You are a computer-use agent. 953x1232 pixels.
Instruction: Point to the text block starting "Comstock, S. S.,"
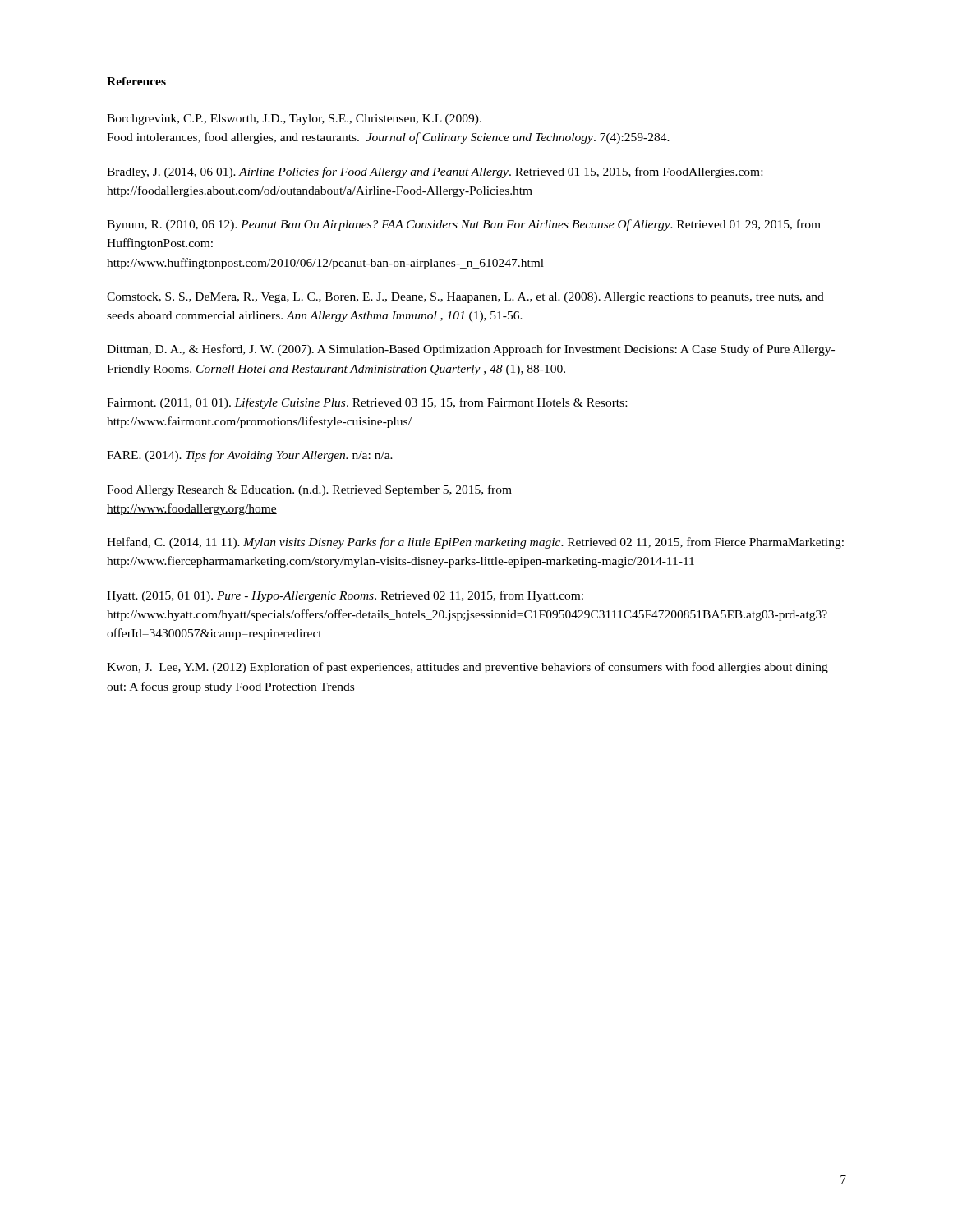465,305
